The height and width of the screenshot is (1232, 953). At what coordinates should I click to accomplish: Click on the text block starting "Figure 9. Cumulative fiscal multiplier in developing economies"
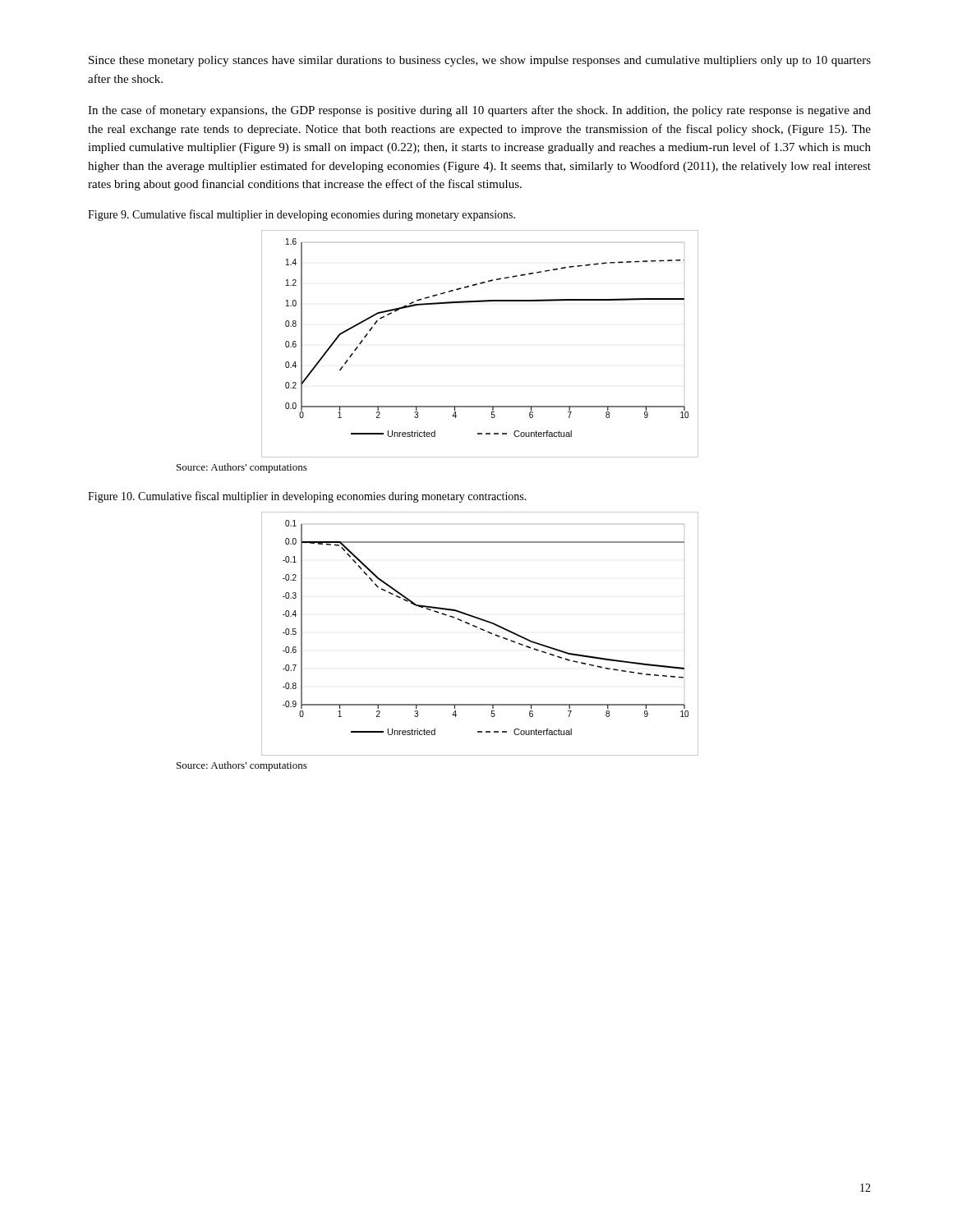[302, 214]
